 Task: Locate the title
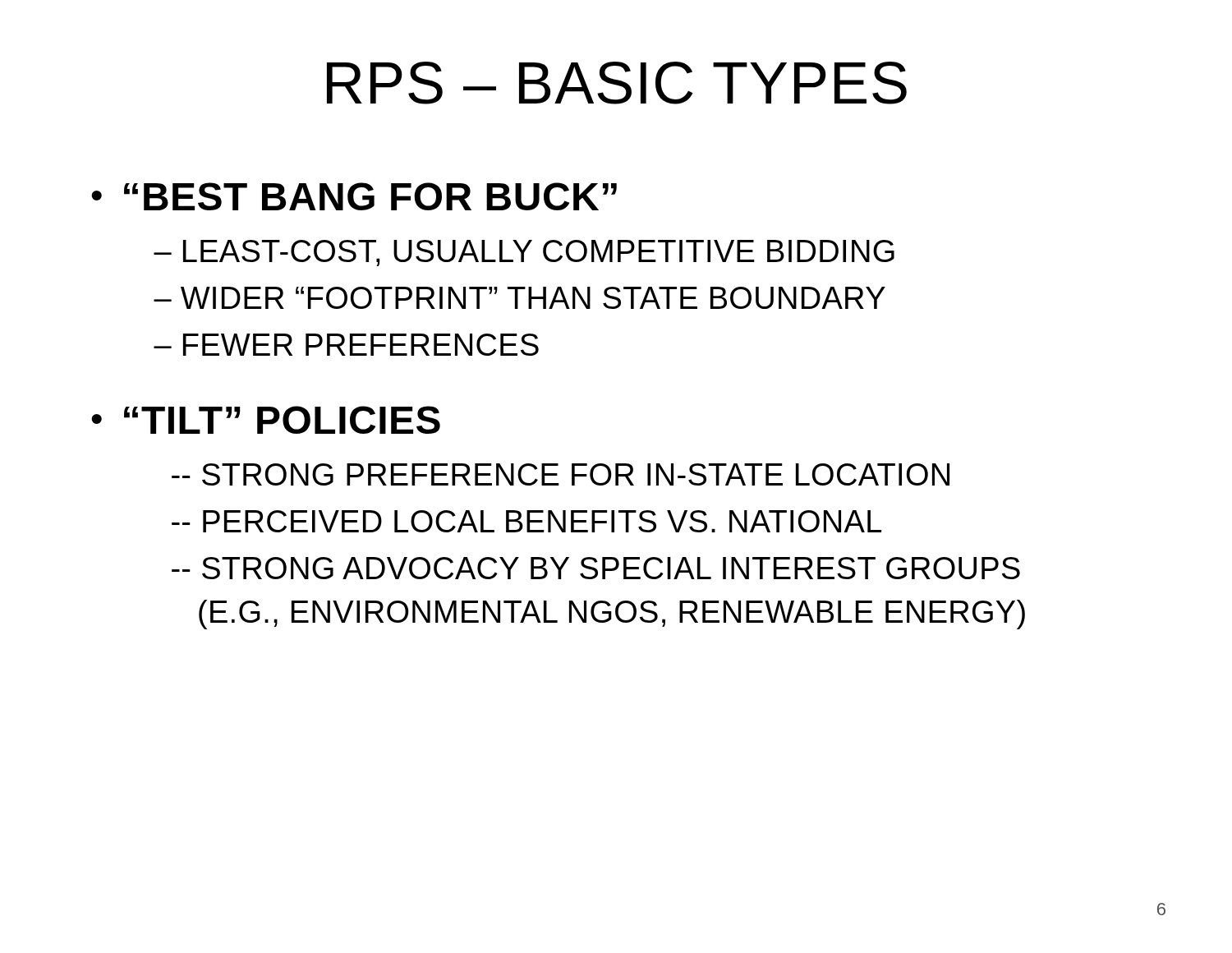tap(616, 83)
